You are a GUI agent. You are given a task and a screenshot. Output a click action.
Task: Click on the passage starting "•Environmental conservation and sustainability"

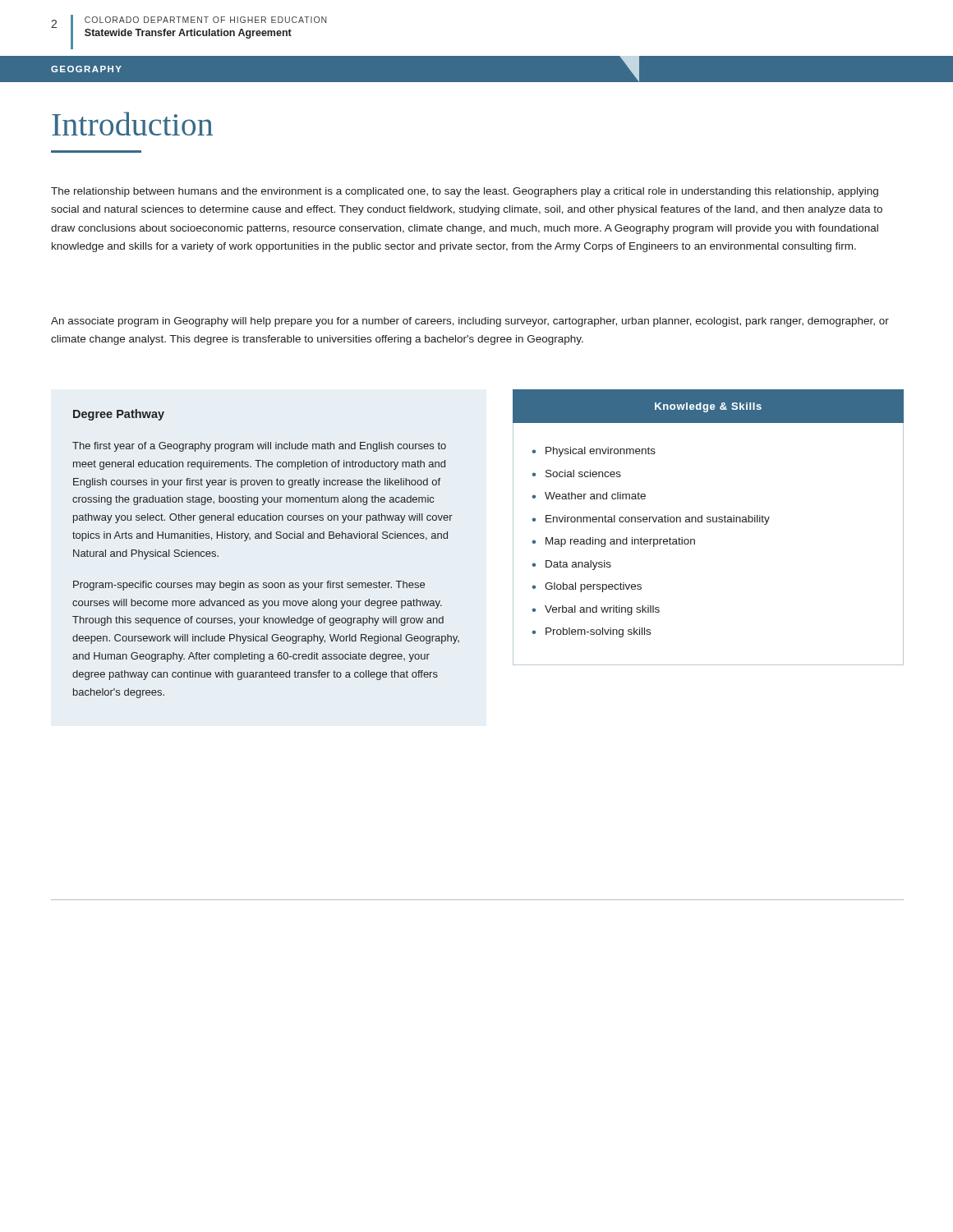point(651,519)
